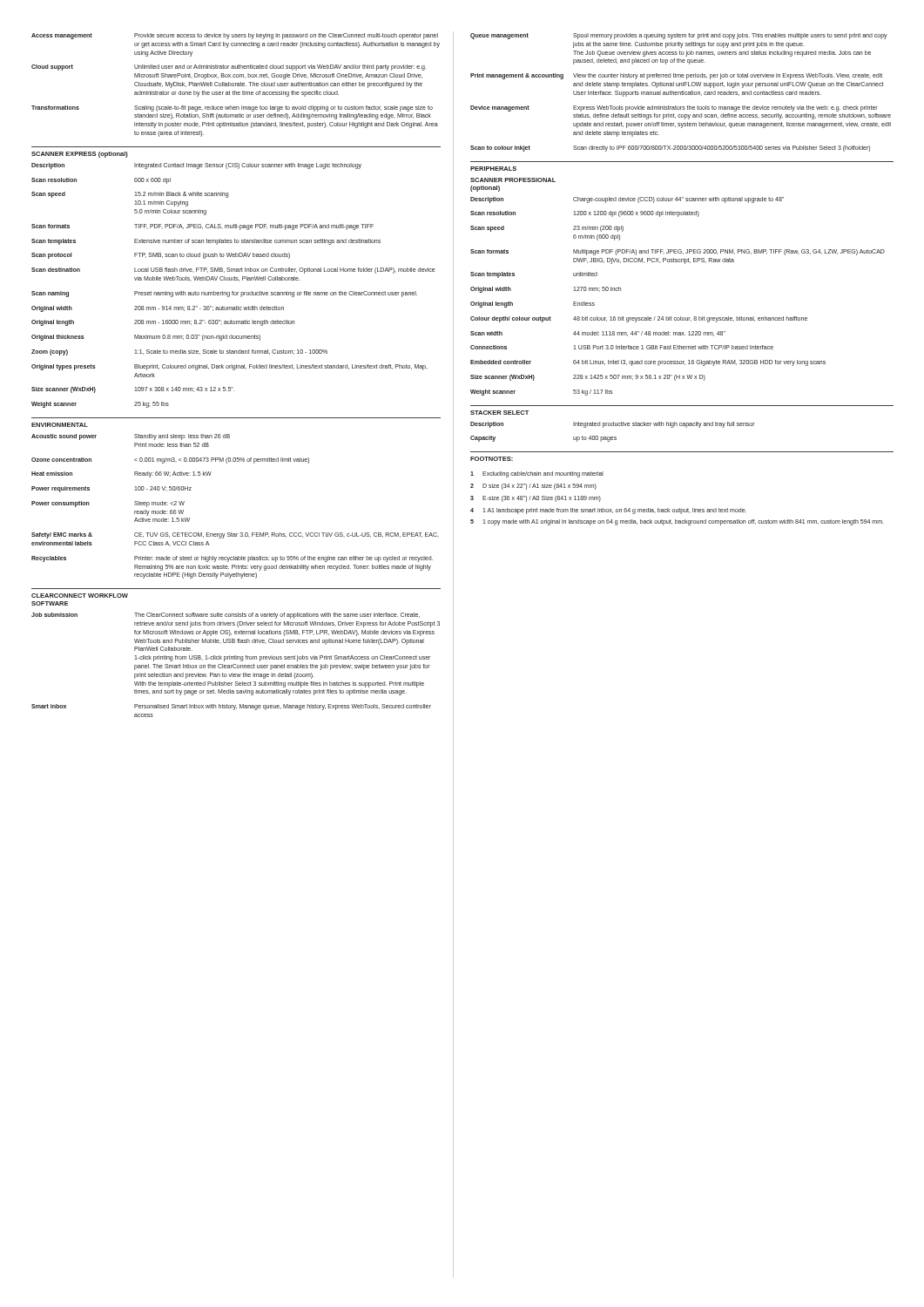Locate the block of text that opens with "Smart inbox Personalised Smart Inbox with history,"
Image resolution: width=924 pixels, height=1307 pixels.
(x=236, y=711)
